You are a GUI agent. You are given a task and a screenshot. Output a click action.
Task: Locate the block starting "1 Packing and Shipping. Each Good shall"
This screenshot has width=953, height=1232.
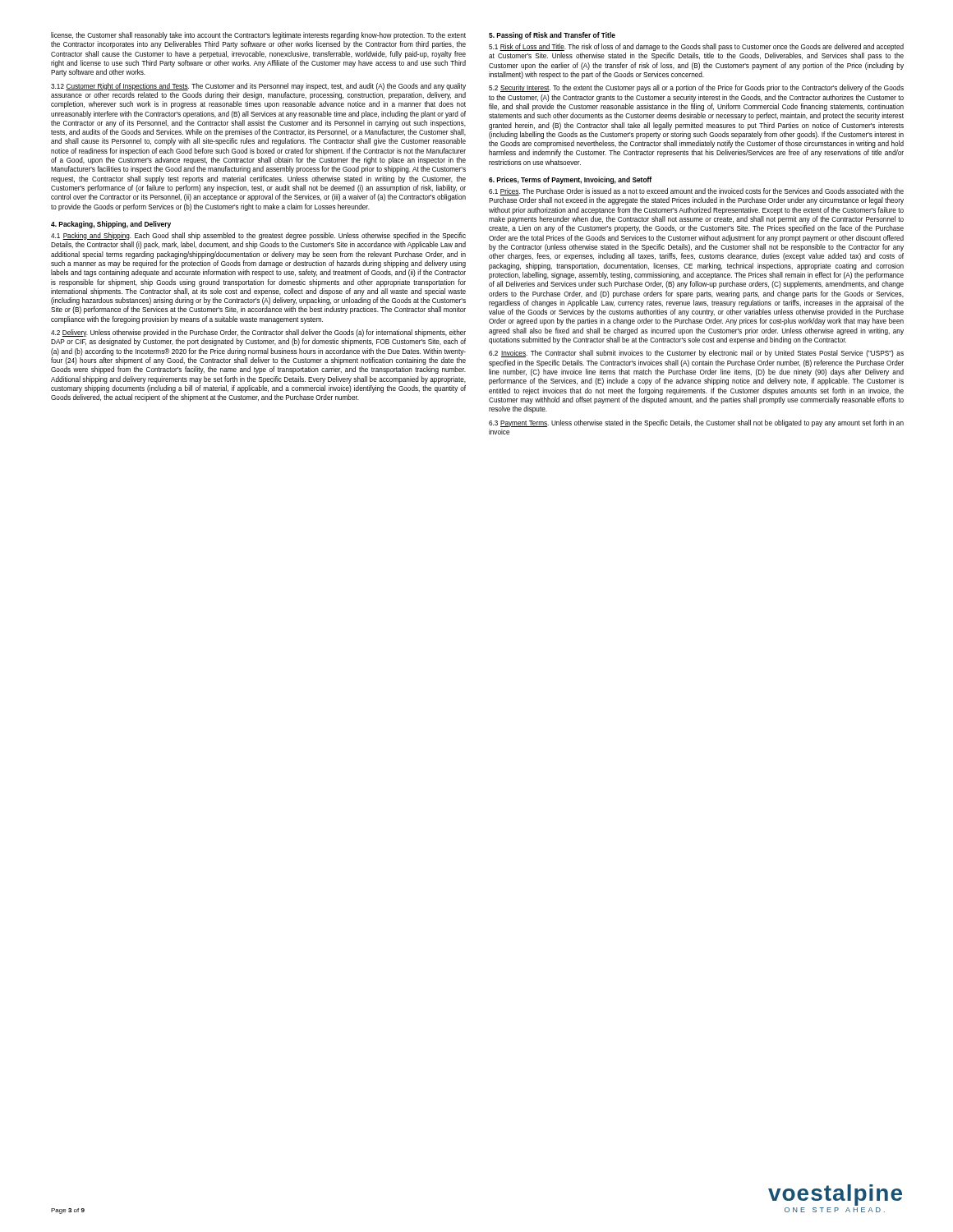pyautogui.click(x=258, y=278)
